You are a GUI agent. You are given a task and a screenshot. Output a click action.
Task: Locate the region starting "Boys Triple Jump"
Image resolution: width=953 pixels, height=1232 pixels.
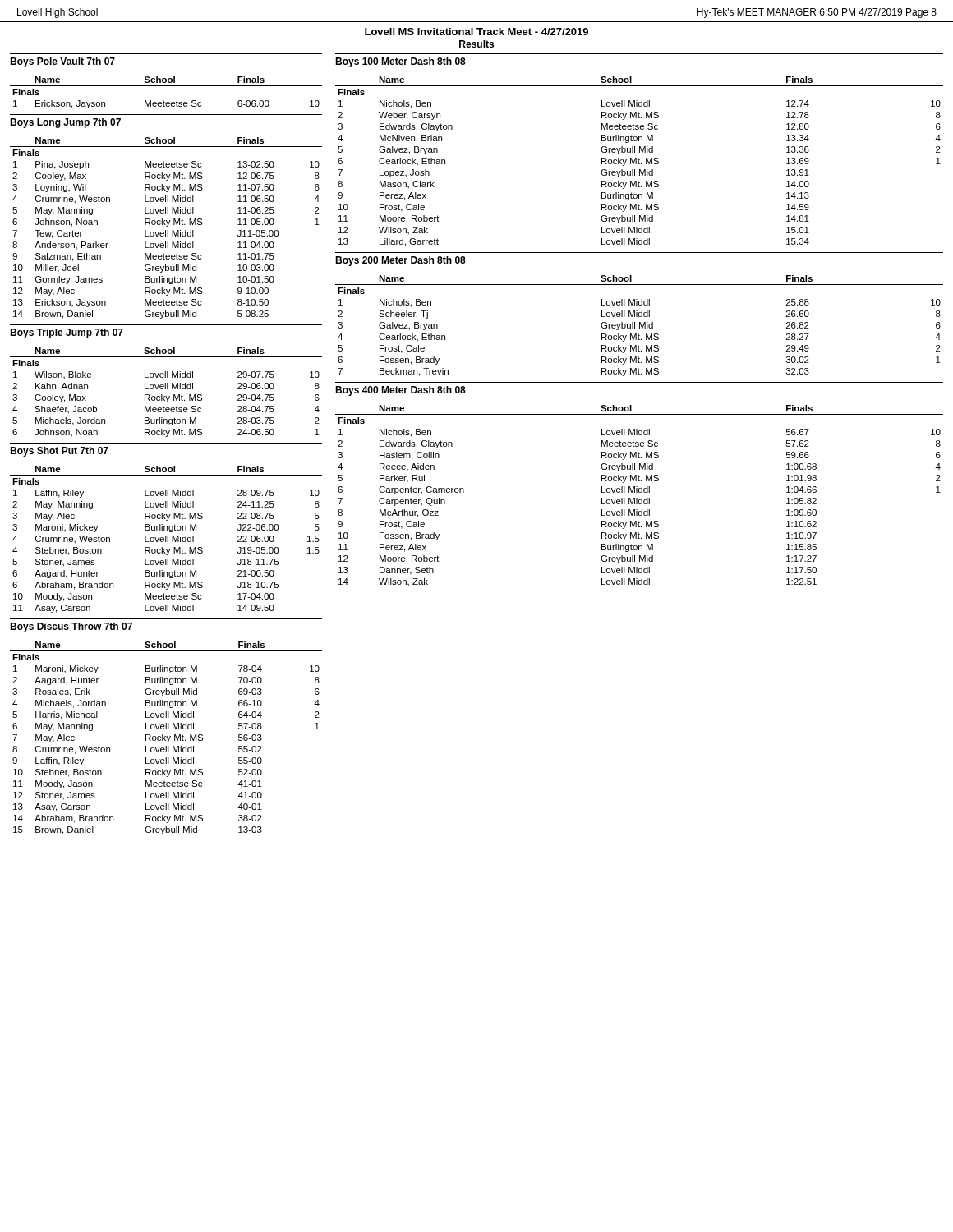tap(166, 331)
